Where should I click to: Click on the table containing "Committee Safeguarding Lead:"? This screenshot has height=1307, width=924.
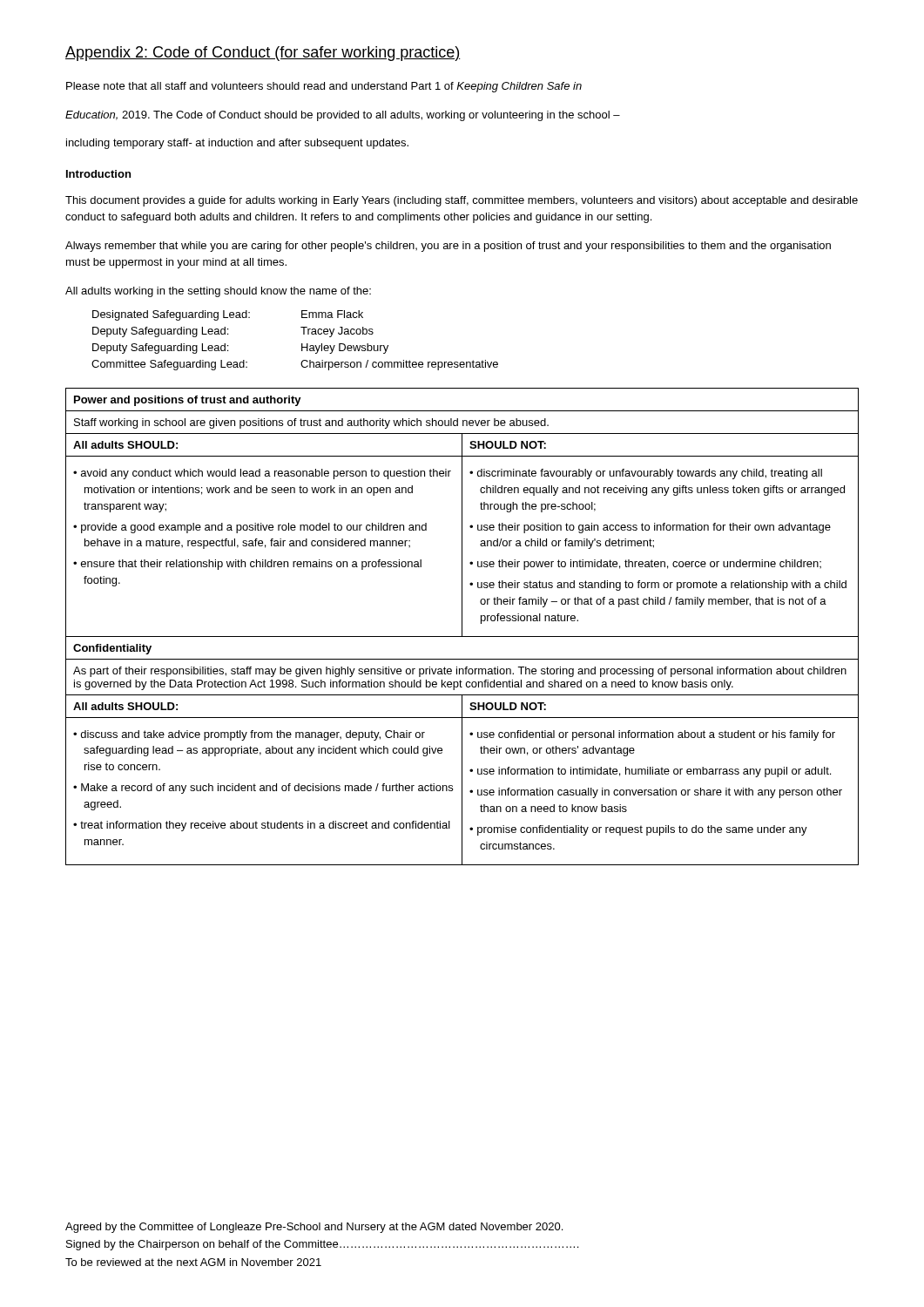(475, 339)
